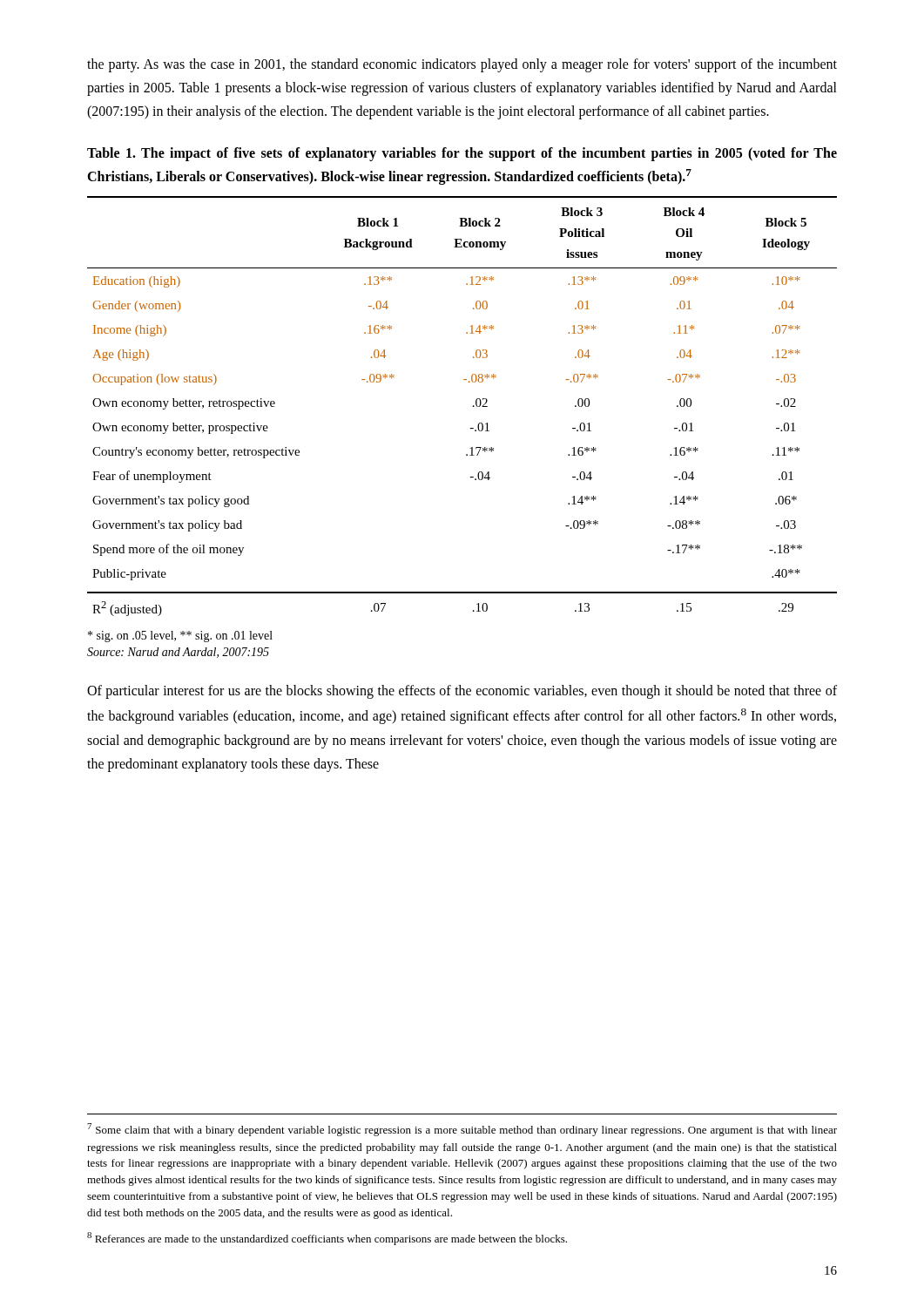Locate the text starting "7 Some claim that with a binary dependent"
Viewport: 924px width, 1307px height.
pos(462,1170)
